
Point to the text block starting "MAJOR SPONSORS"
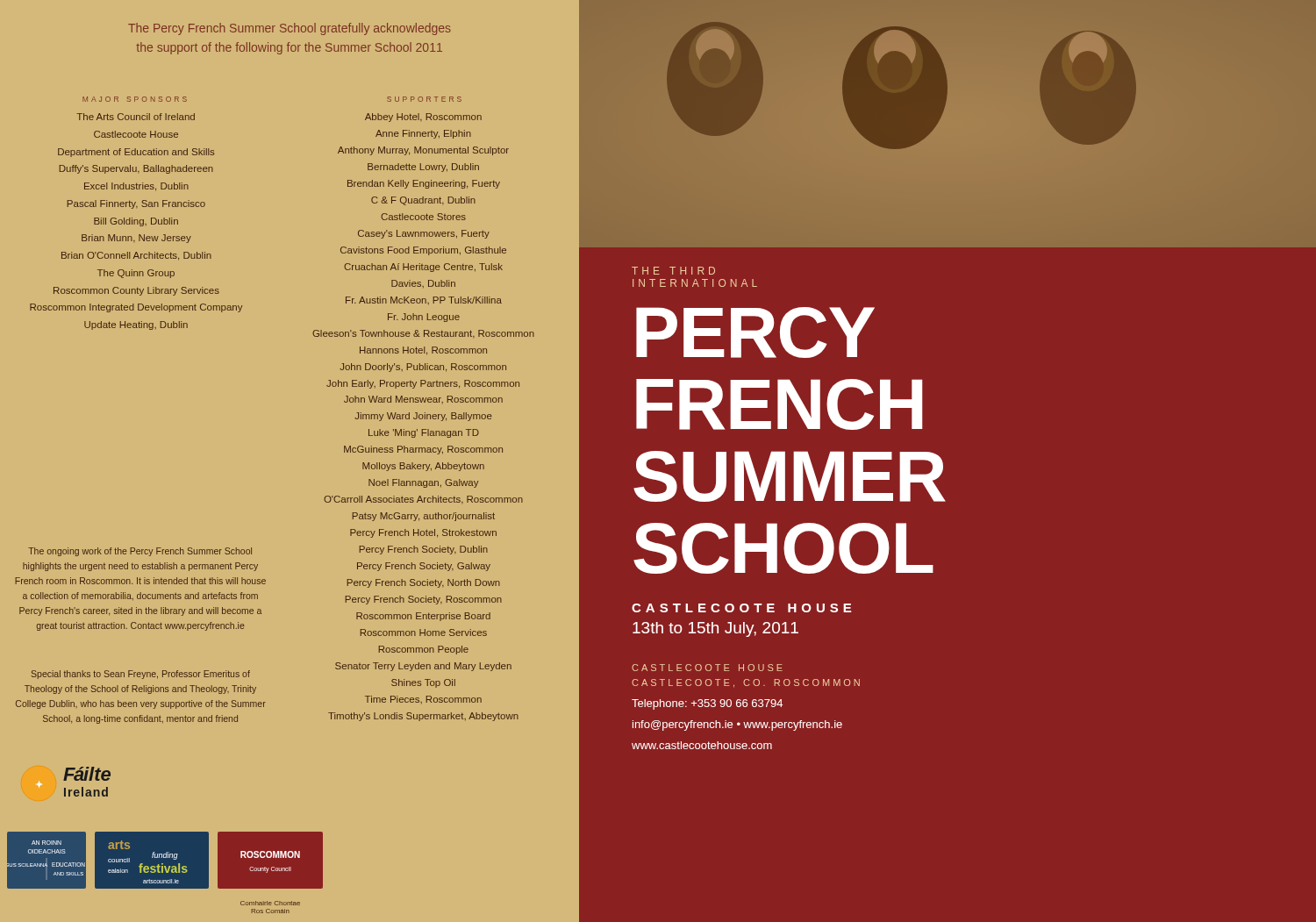pos(136,99)
